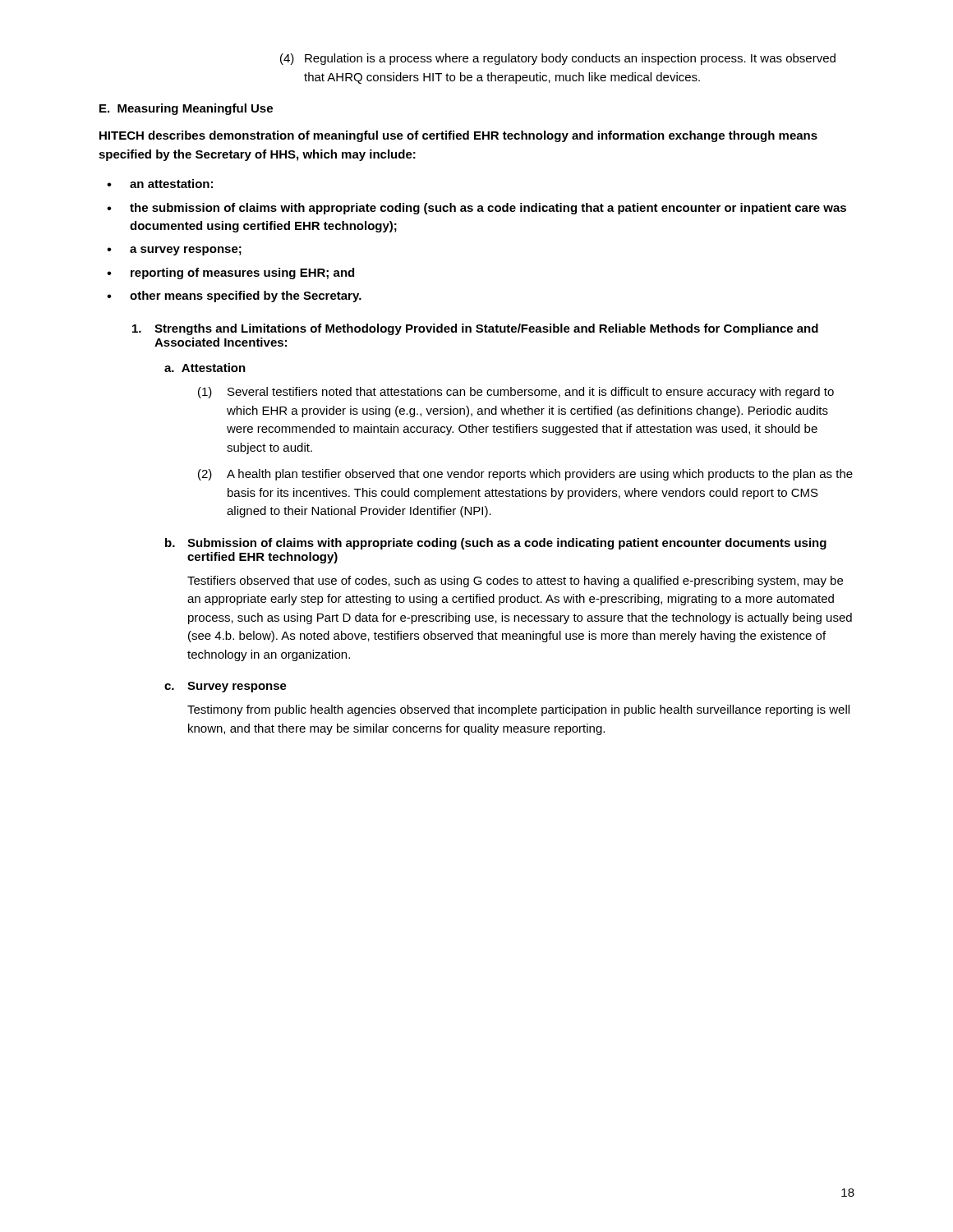953x1232 pixels.
Task: Click on the list item with the text "• reporting of"
Action: 231,273
